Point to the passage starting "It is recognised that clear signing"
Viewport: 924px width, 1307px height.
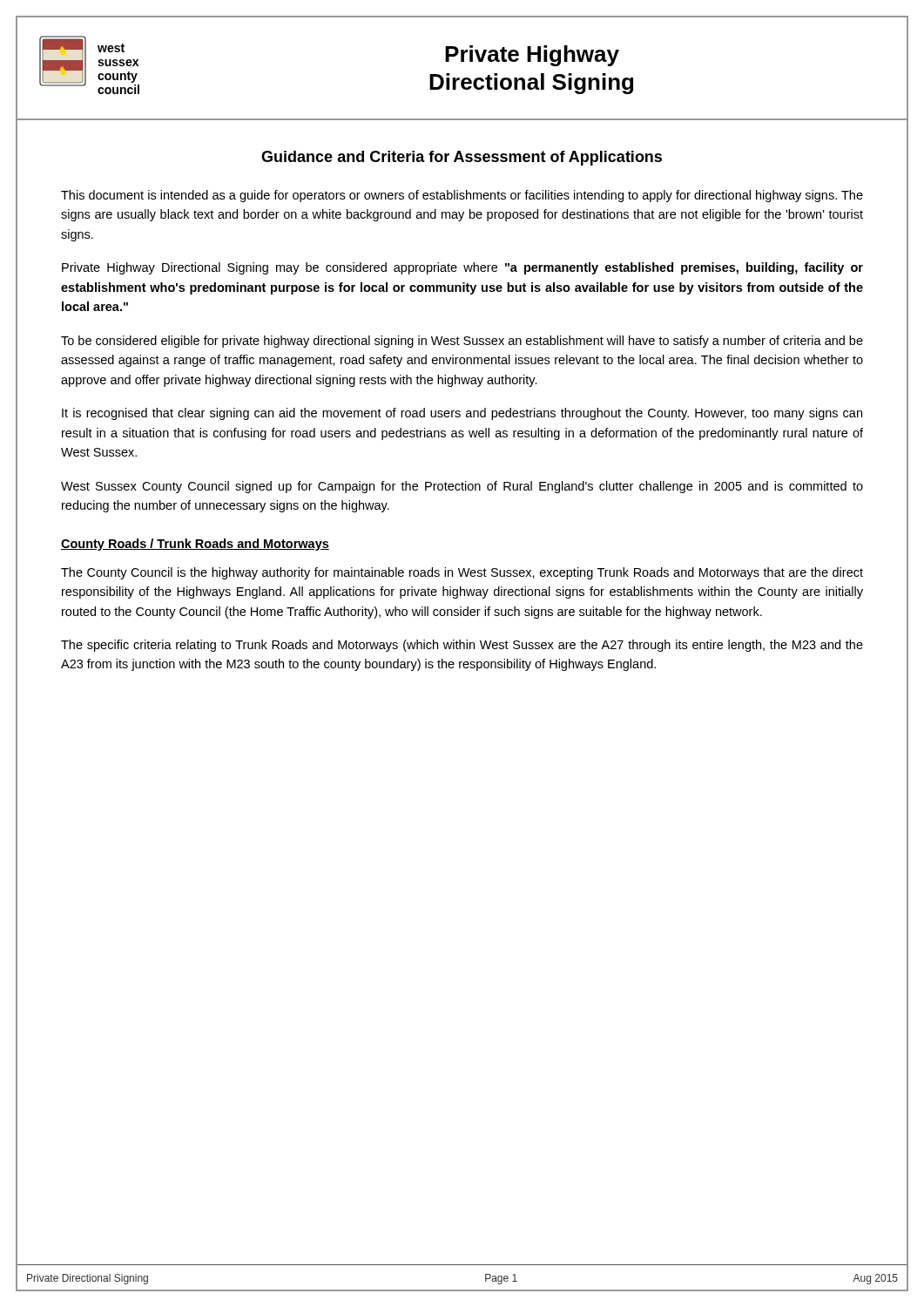point(462,433)
